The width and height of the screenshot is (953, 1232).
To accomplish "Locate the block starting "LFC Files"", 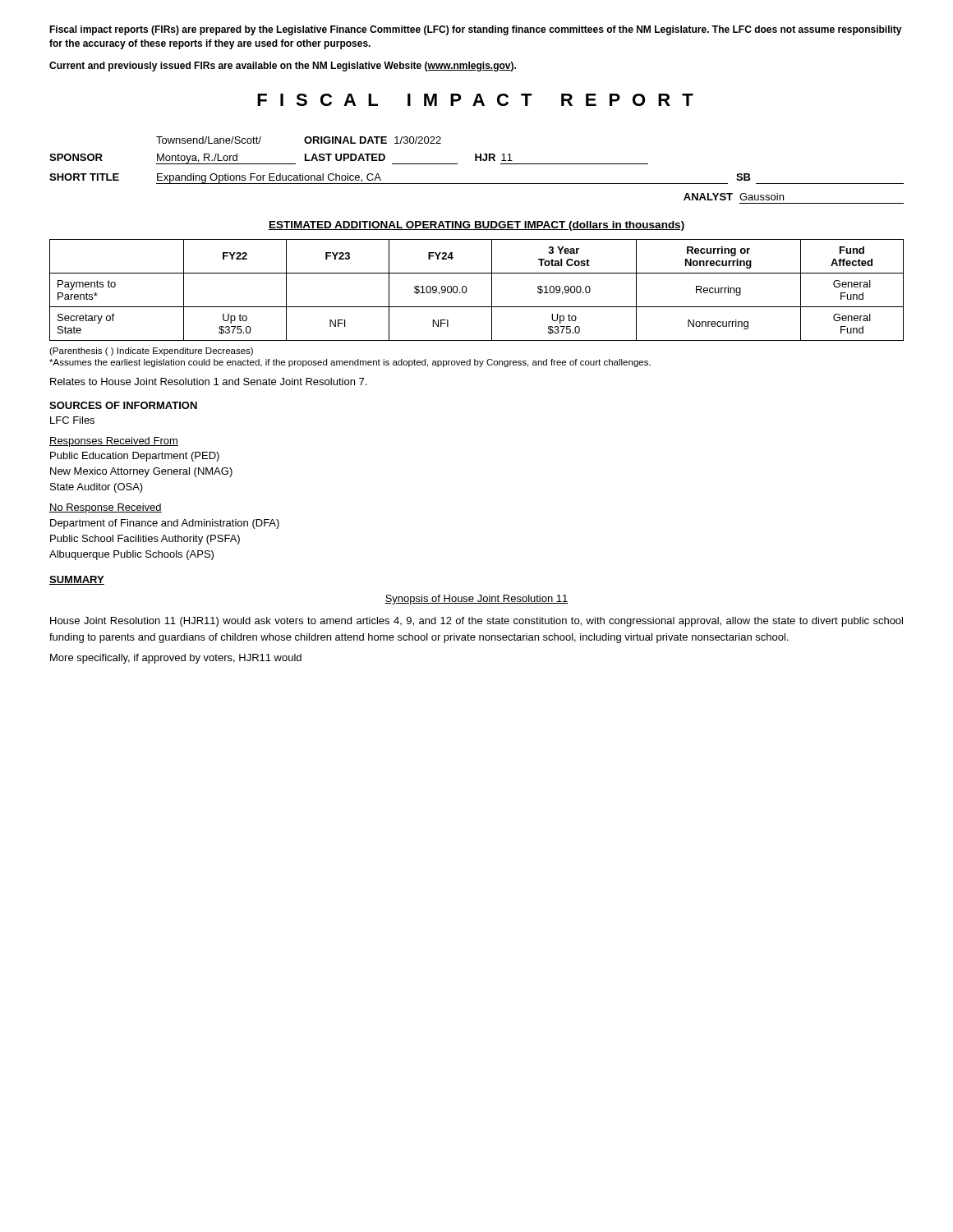I will 72,420.
